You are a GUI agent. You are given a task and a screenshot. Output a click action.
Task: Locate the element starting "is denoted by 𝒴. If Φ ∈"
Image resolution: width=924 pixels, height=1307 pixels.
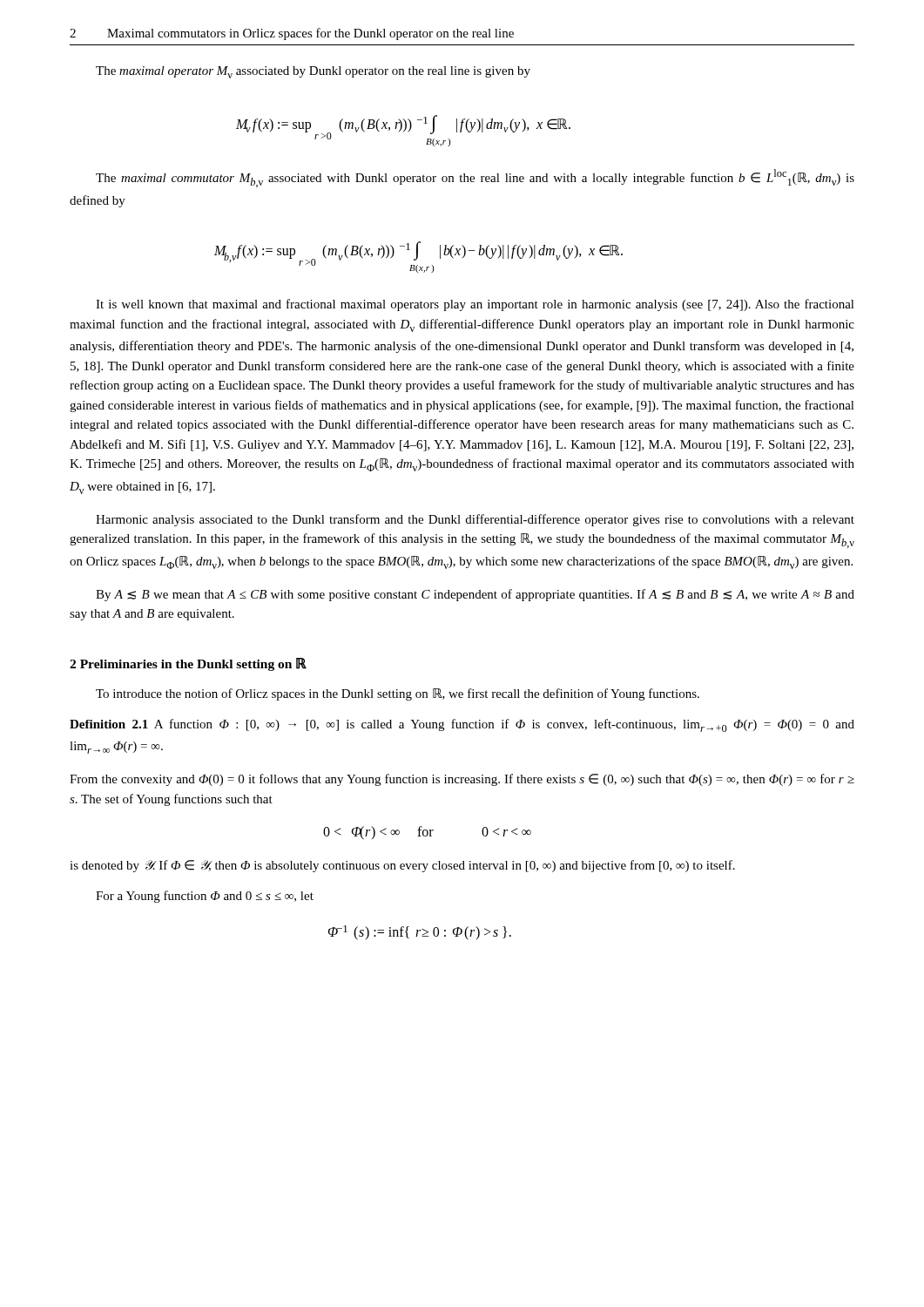(402, 866)
